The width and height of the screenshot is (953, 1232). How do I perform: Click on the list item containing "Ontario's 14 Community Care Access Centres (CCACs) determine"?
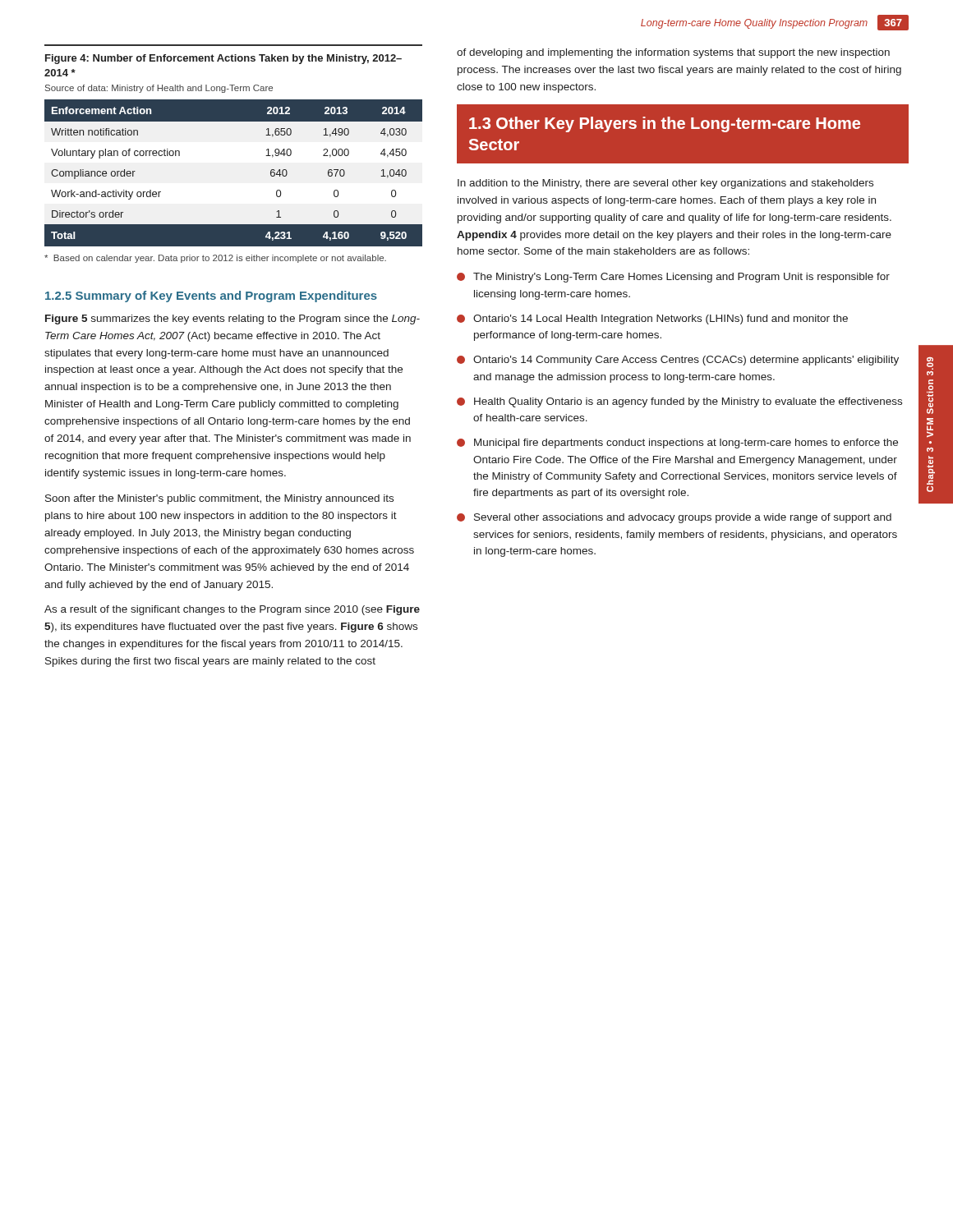click(x=683, y=368)
